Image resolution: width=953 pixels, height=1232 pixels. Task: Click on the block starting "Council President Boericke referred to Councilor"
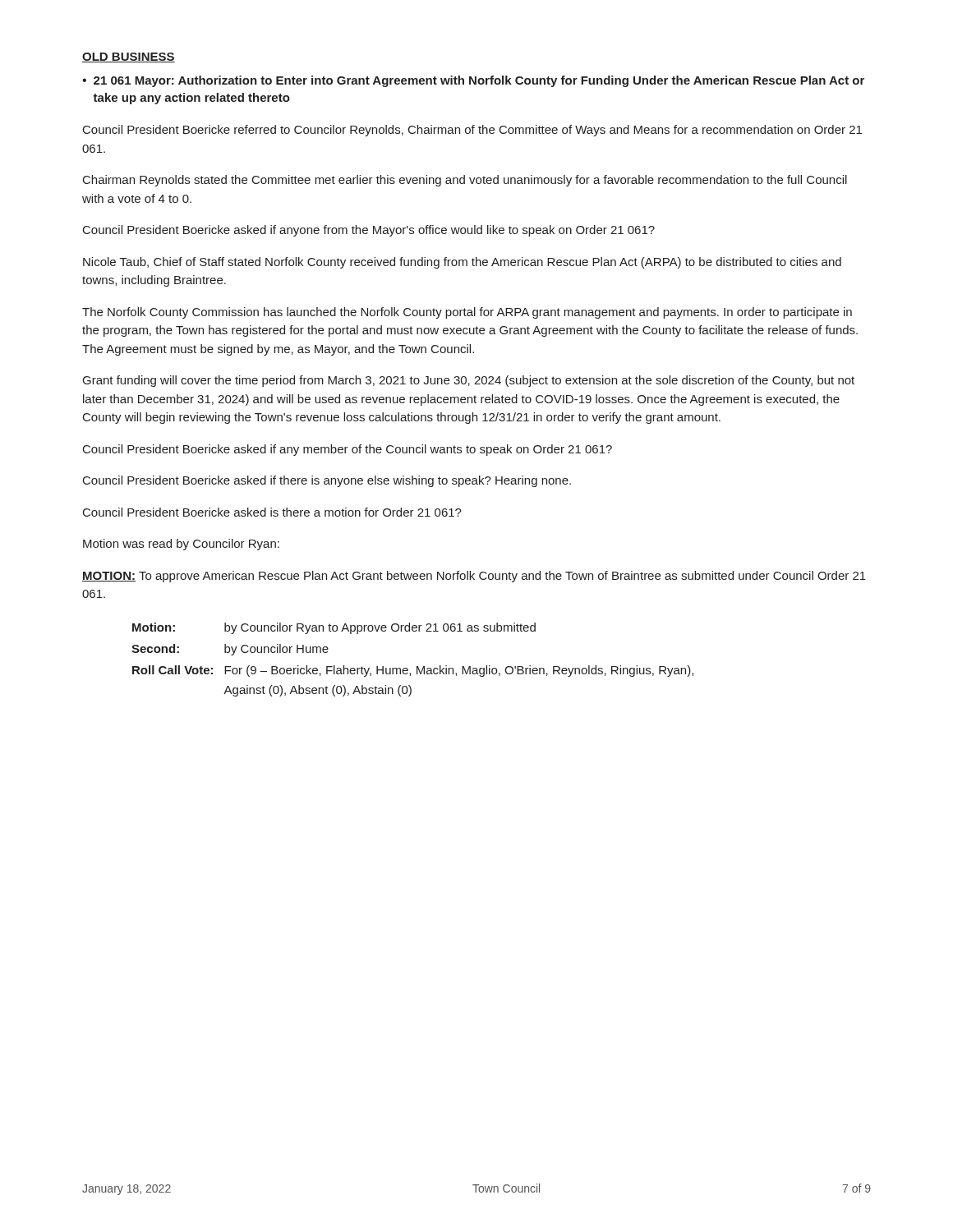[x=472, y=139]
